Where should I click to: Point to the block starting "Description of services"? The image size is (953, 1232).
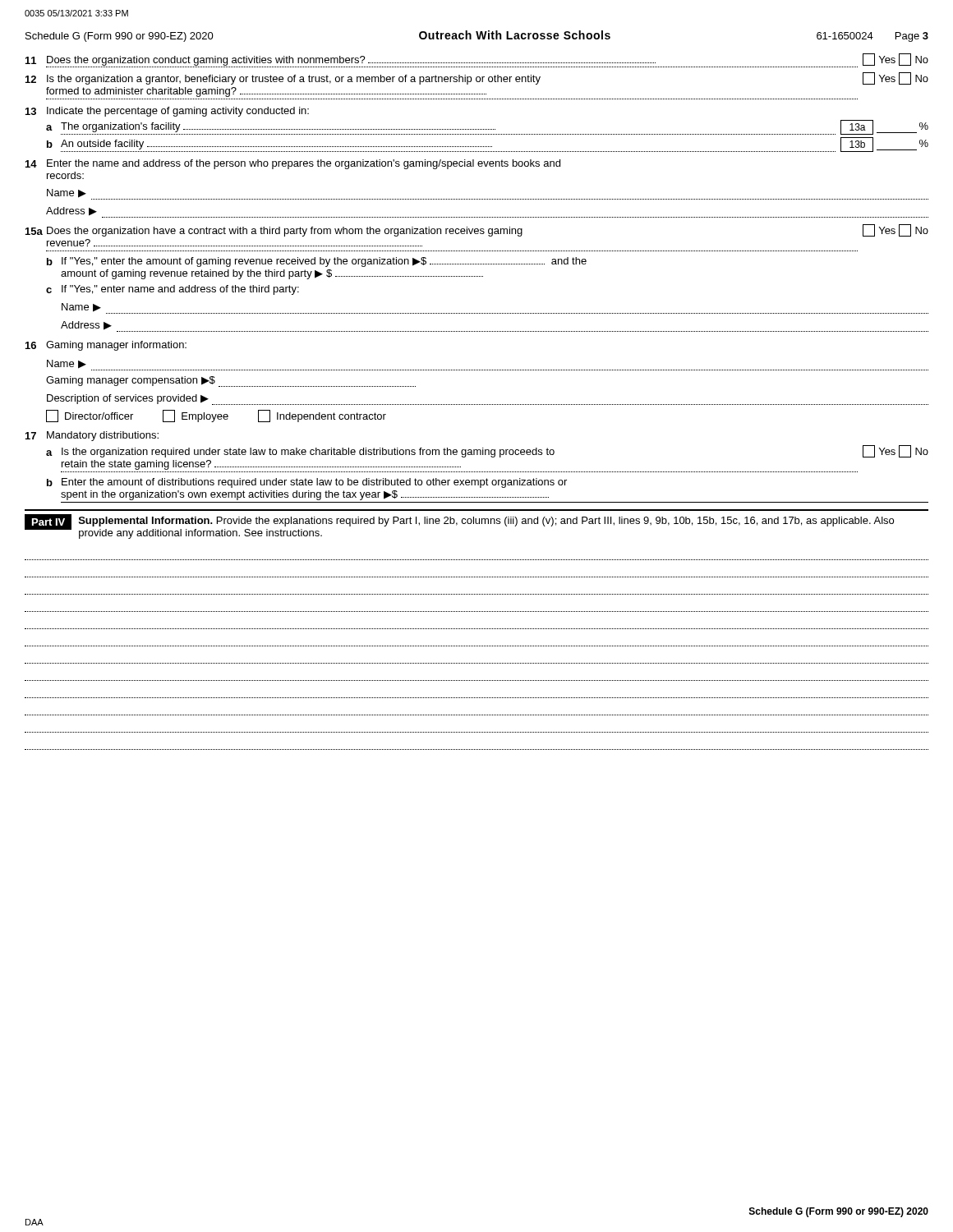(x=487, y=398)
